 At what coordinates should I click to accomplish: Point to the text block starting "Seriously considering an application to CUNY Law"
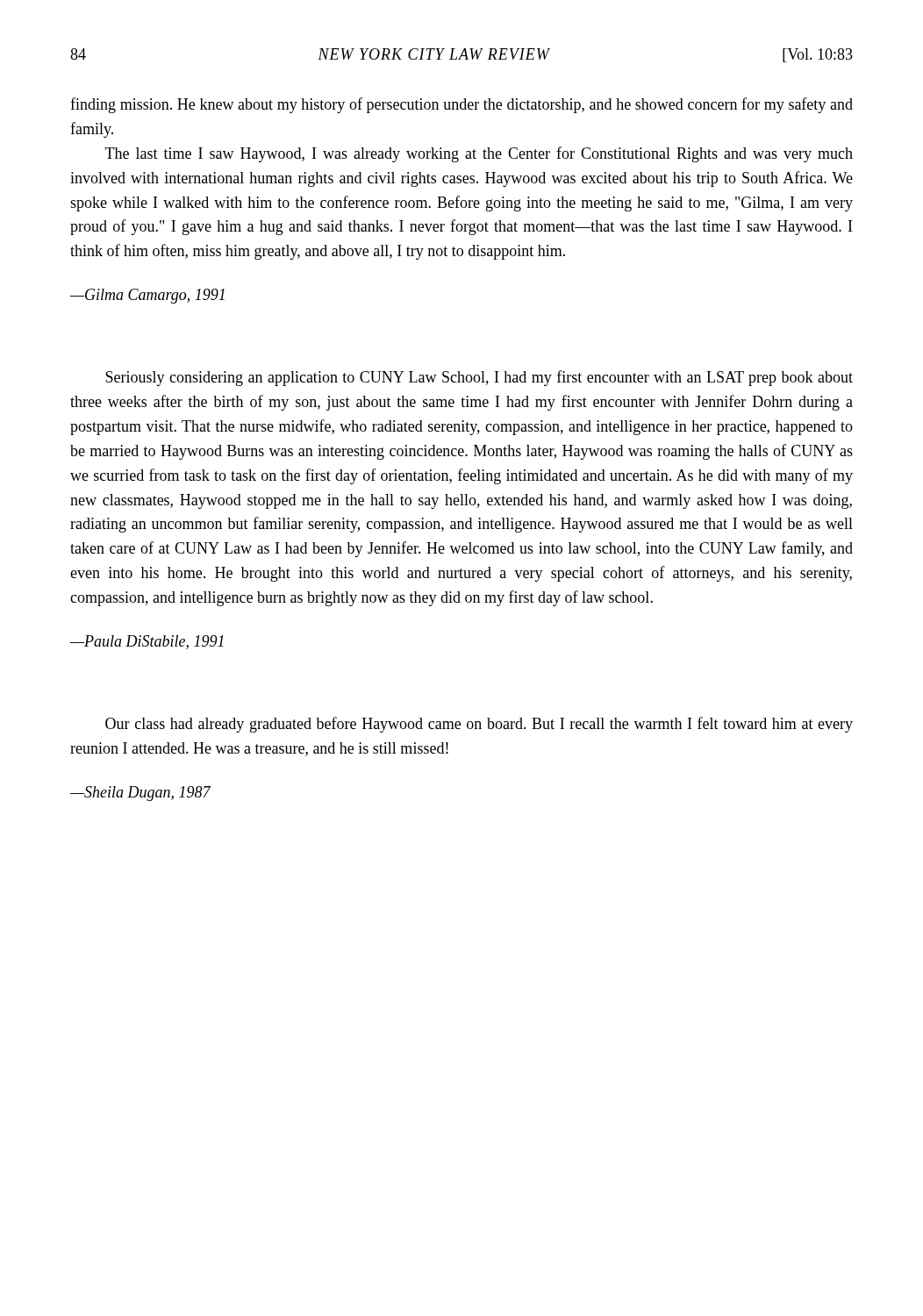(462, 488)
